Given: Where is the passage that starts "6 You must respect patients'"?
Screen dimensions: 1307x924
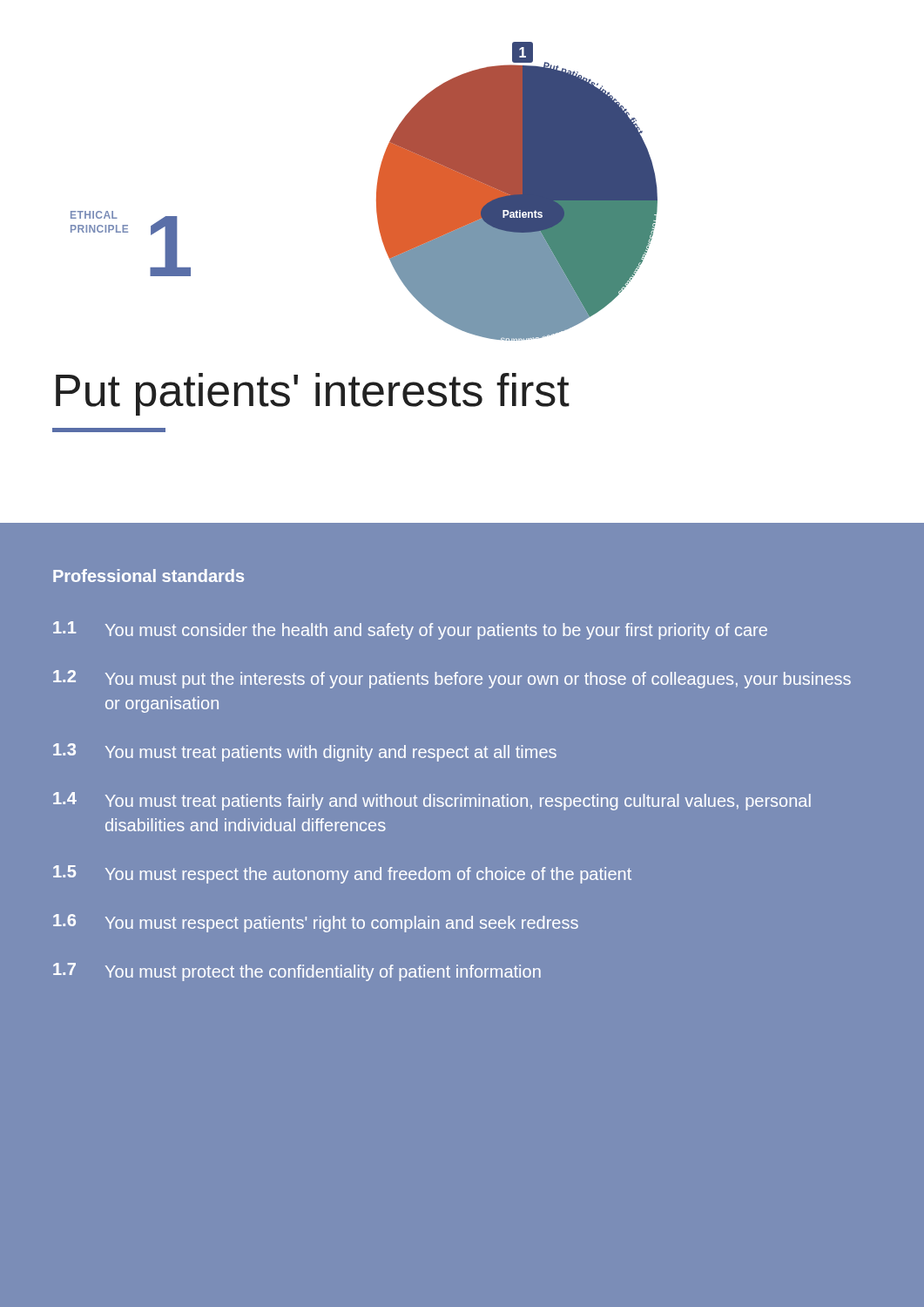Looking at the screenshot, I should 315,923.
